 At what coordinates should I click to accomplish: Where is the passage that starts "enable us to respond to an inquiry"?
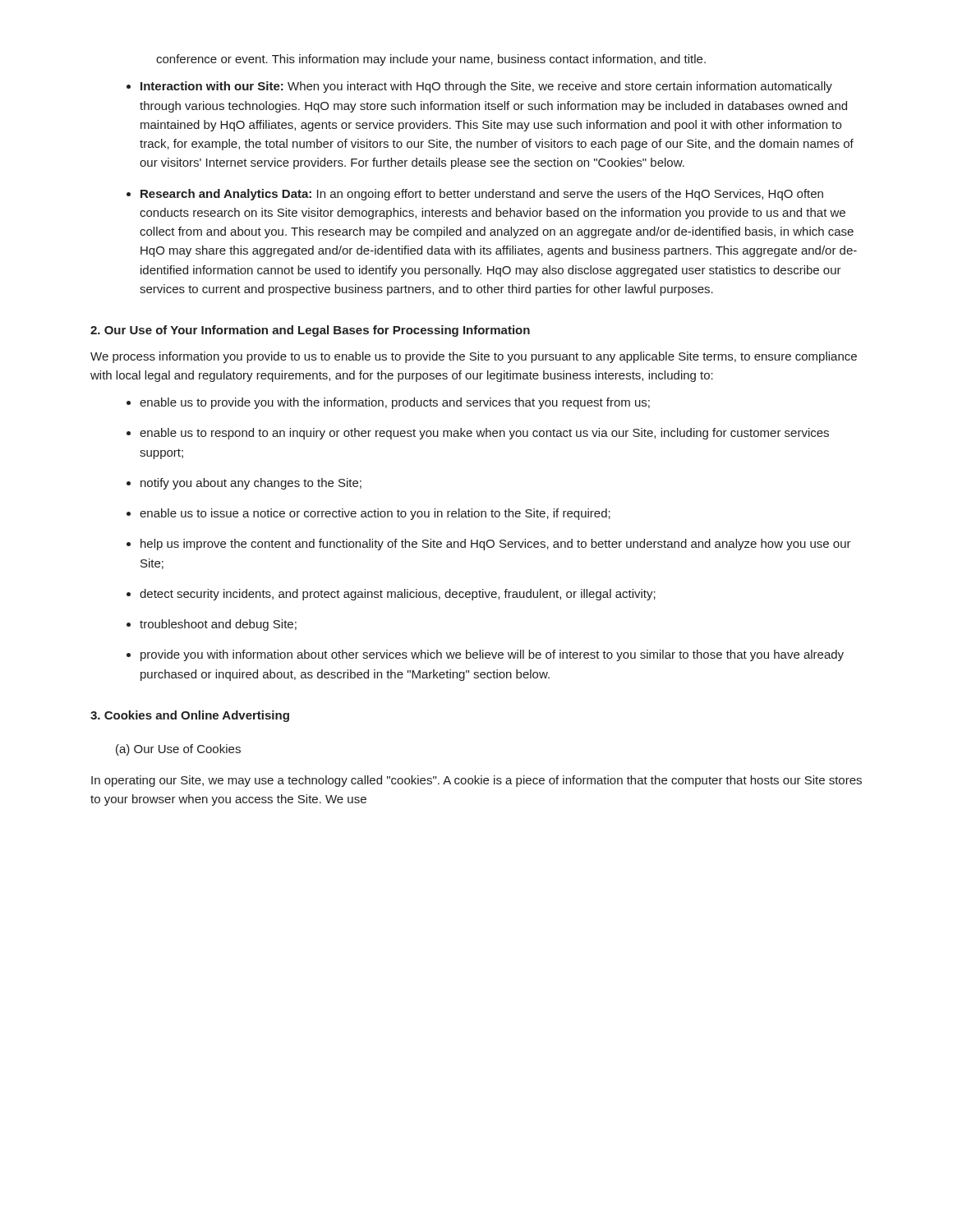point(485,442)
